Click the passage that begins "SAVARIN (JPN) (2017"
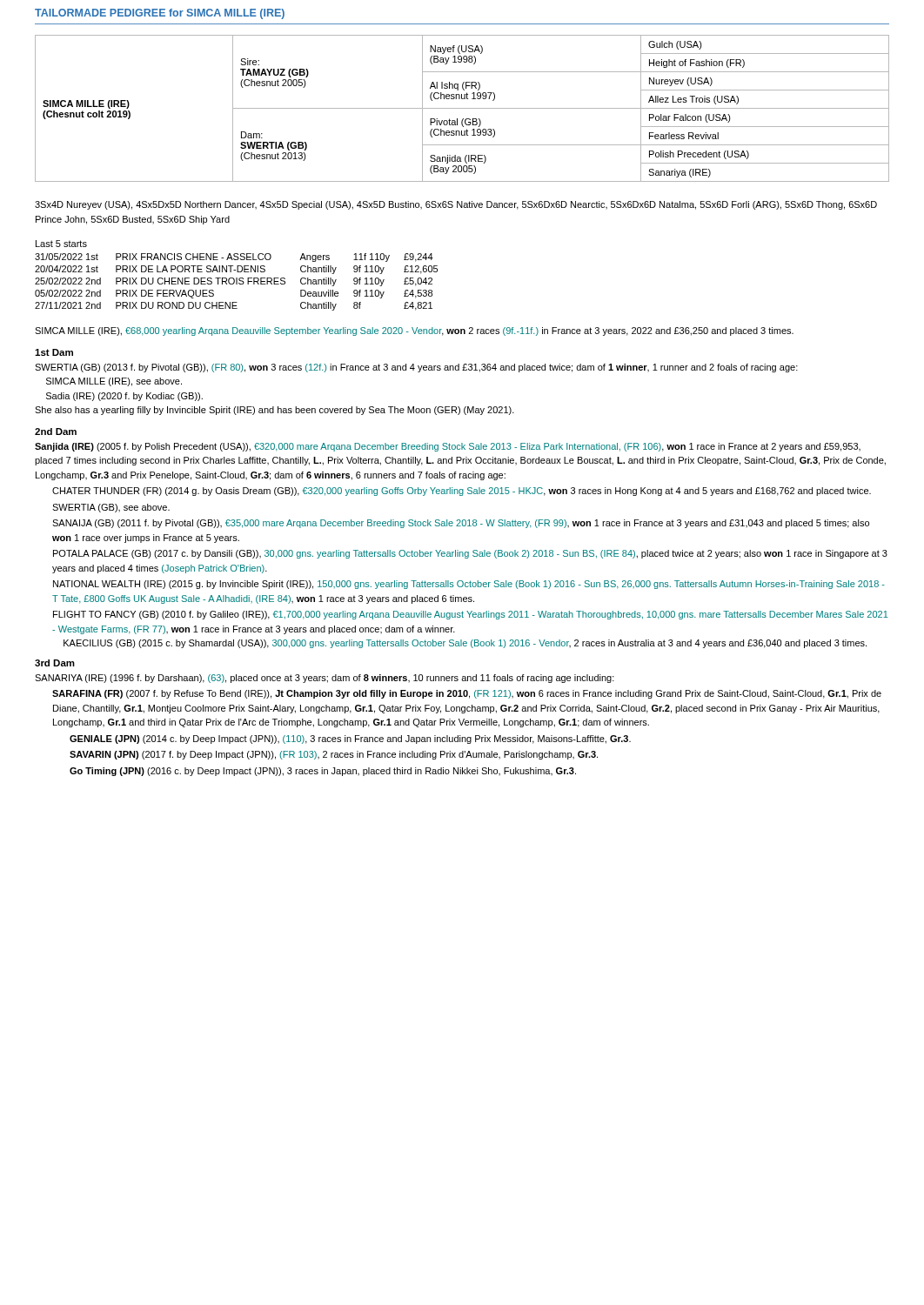The image size is (924, 1305). (x=334, y=754)
